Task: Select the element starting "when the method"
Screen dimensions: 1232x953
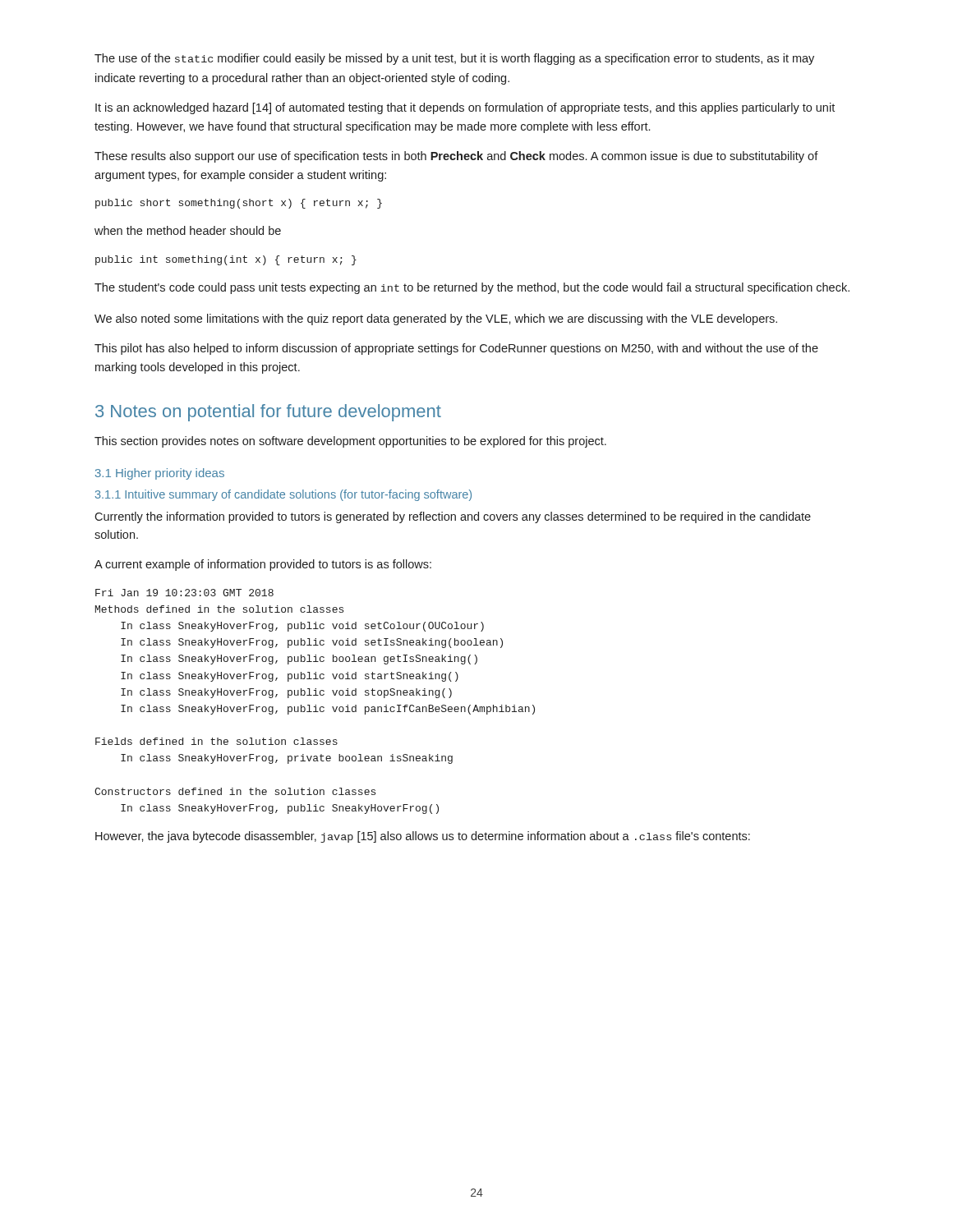Action: click(x=188, y=231)
